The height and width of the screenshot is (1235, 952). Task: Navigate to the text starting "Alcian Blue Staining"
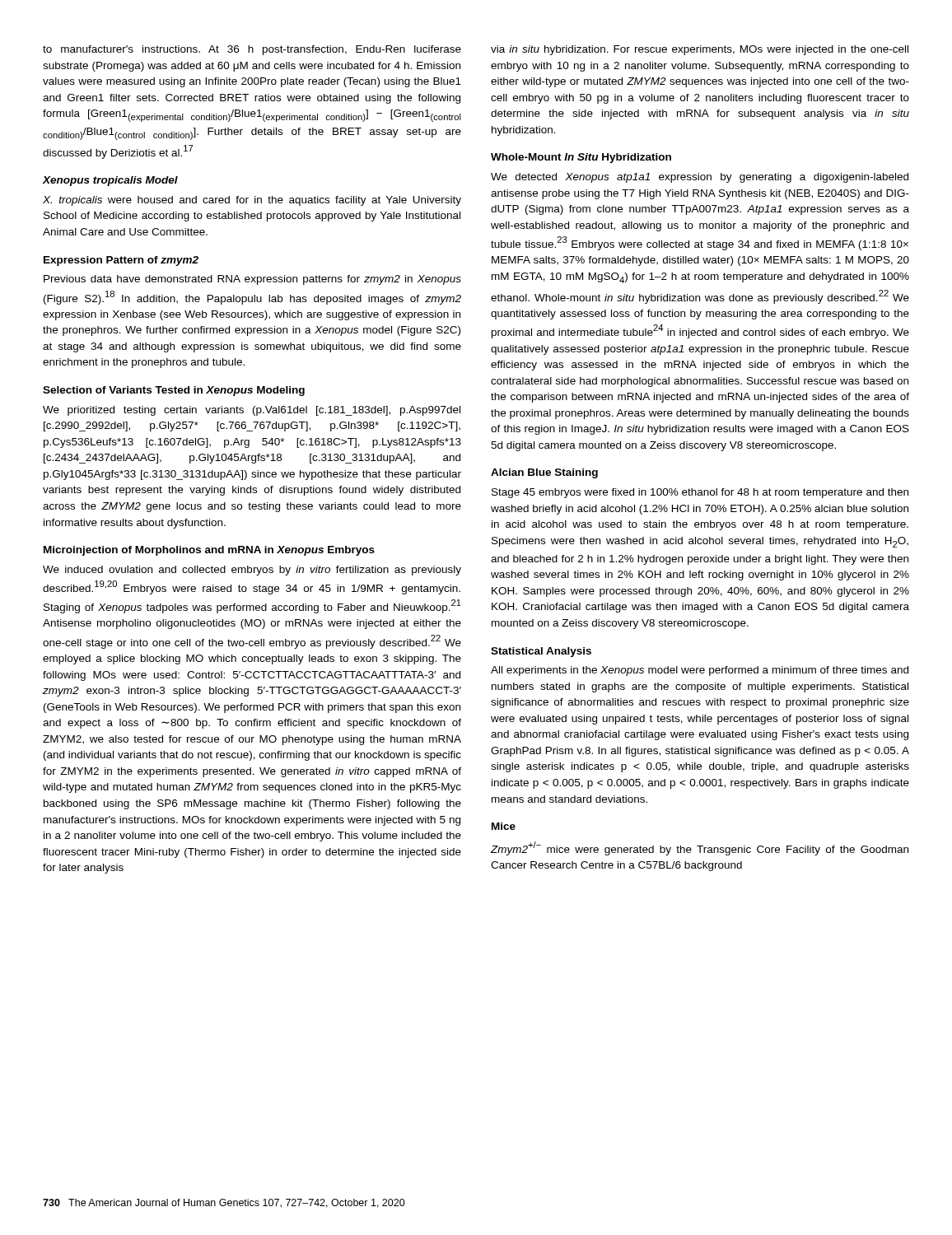(544, 473)
